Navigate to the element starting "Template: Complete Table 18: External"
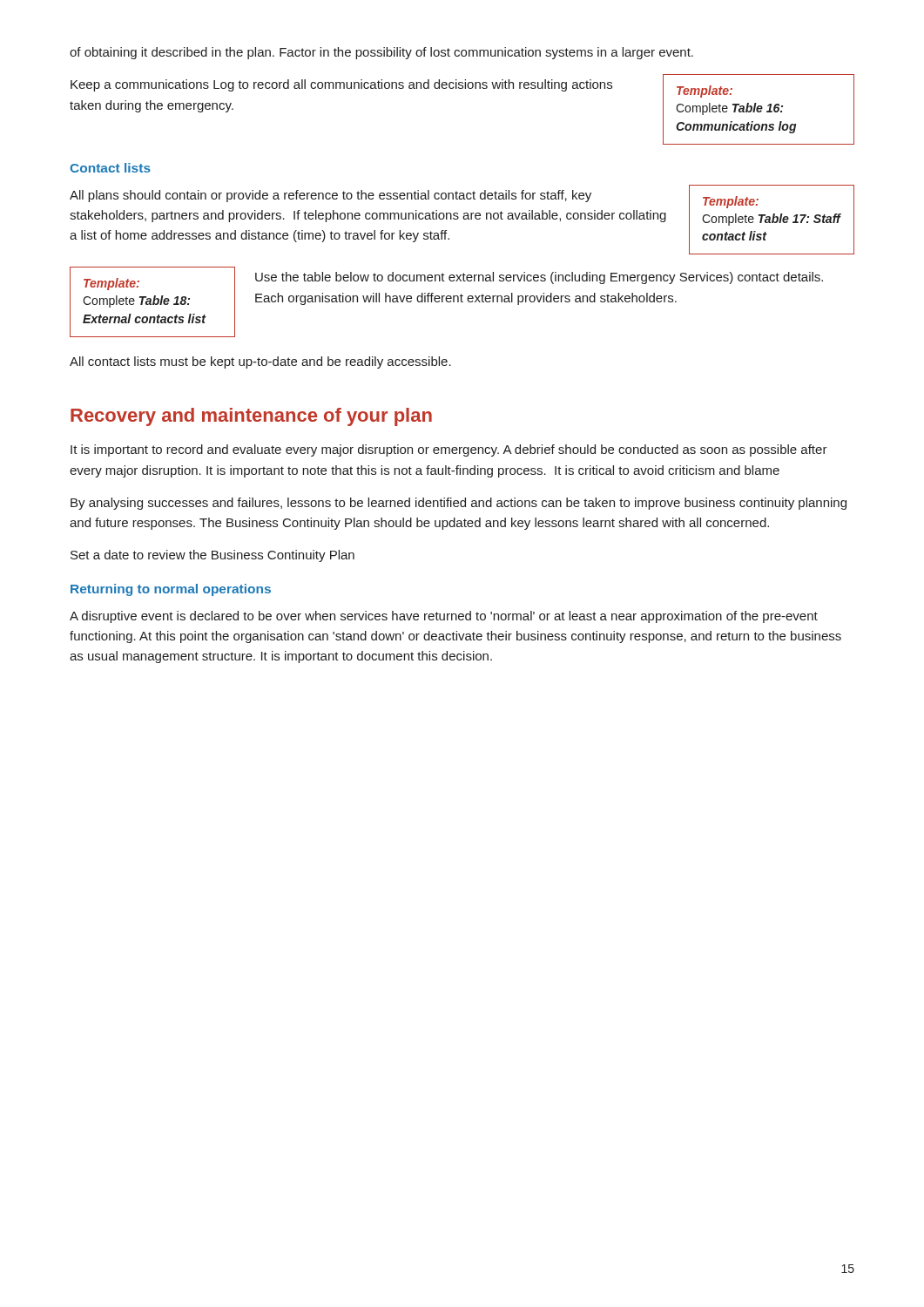924x1307 pixels. coord(462,302)
